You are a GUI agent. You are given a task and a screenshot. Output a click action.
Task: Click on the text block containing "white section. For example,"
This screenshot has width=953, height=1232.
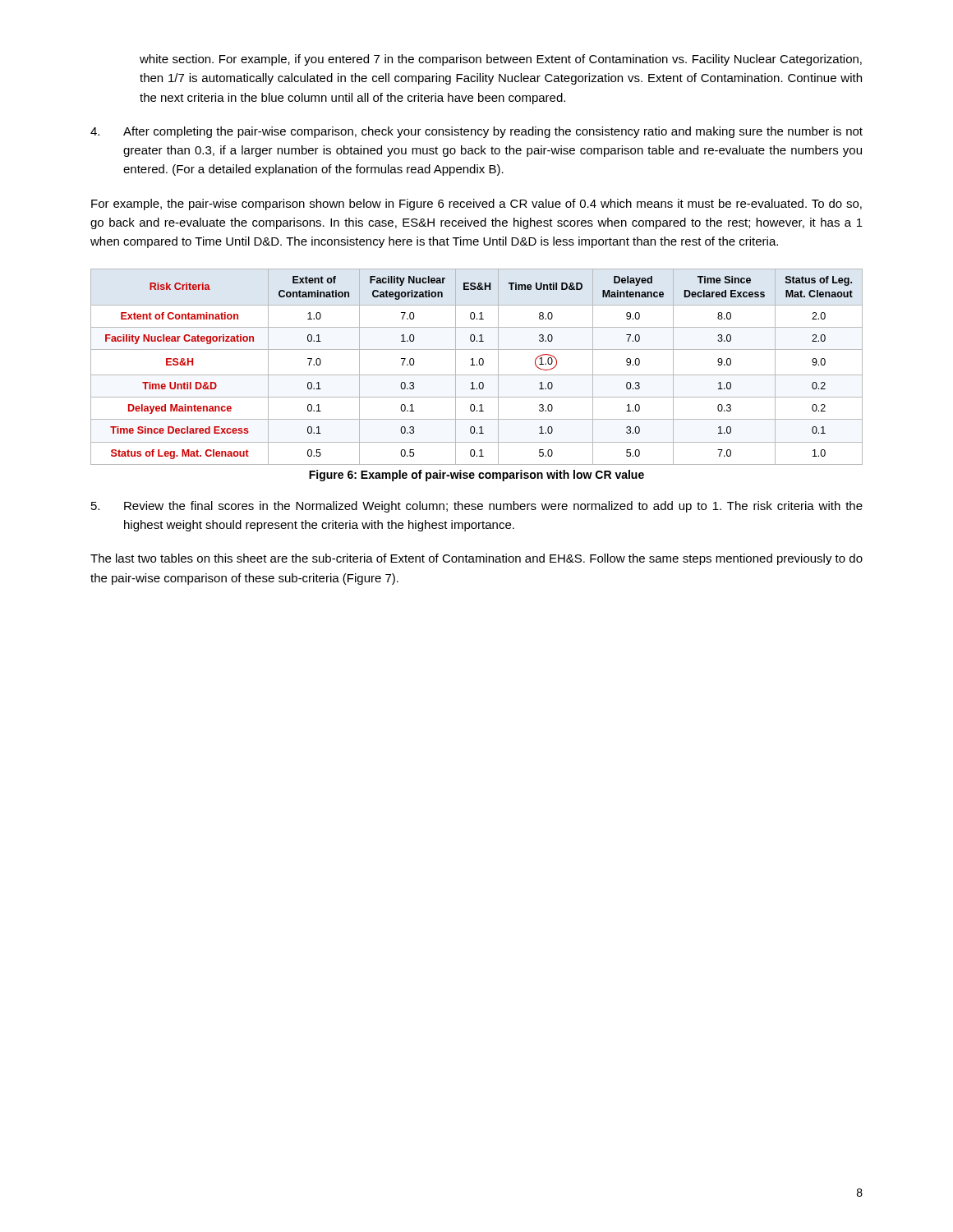tap(501, 78)
